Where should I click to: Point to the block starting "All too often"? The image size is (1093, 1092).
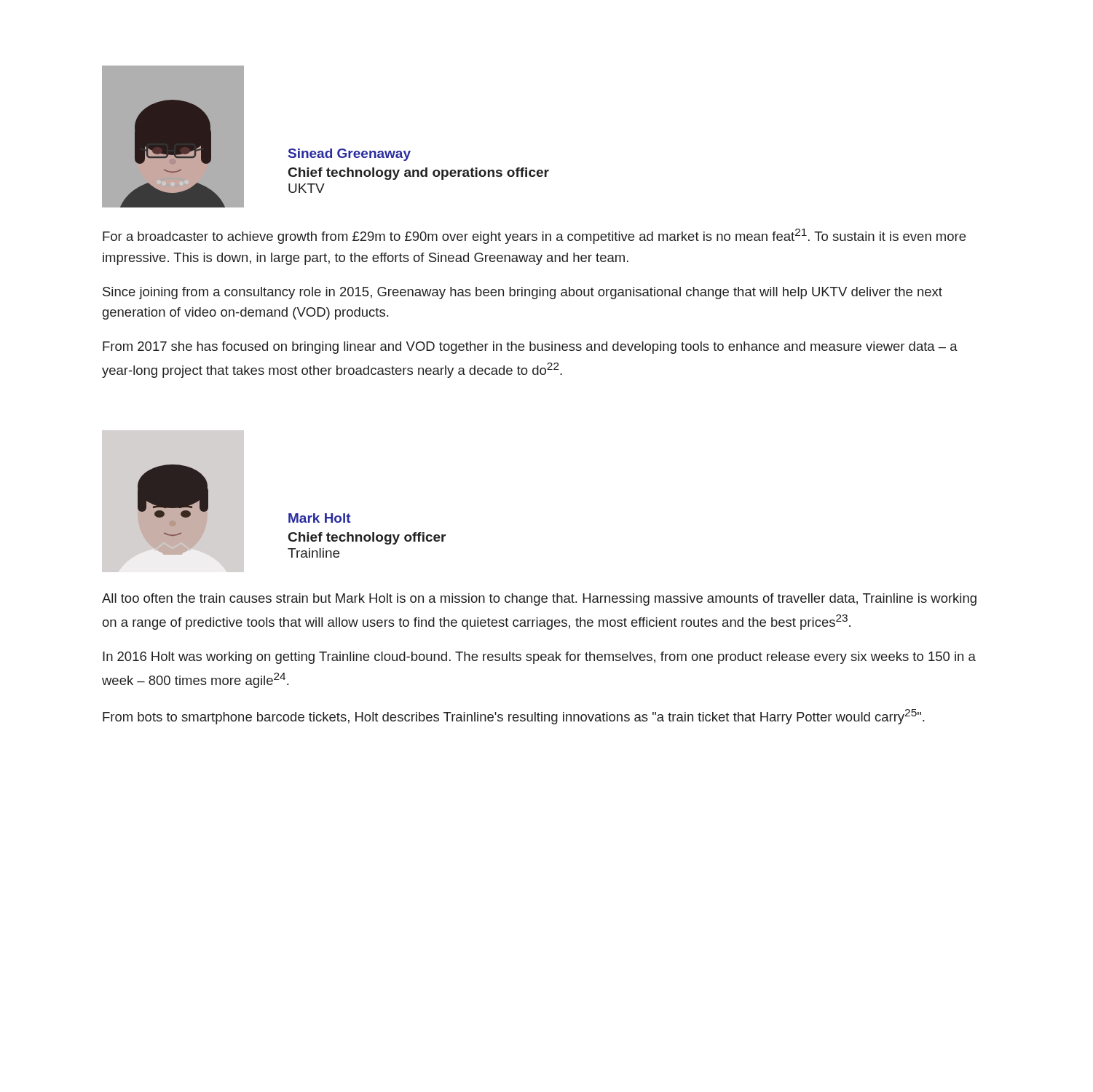pos(540,610)
